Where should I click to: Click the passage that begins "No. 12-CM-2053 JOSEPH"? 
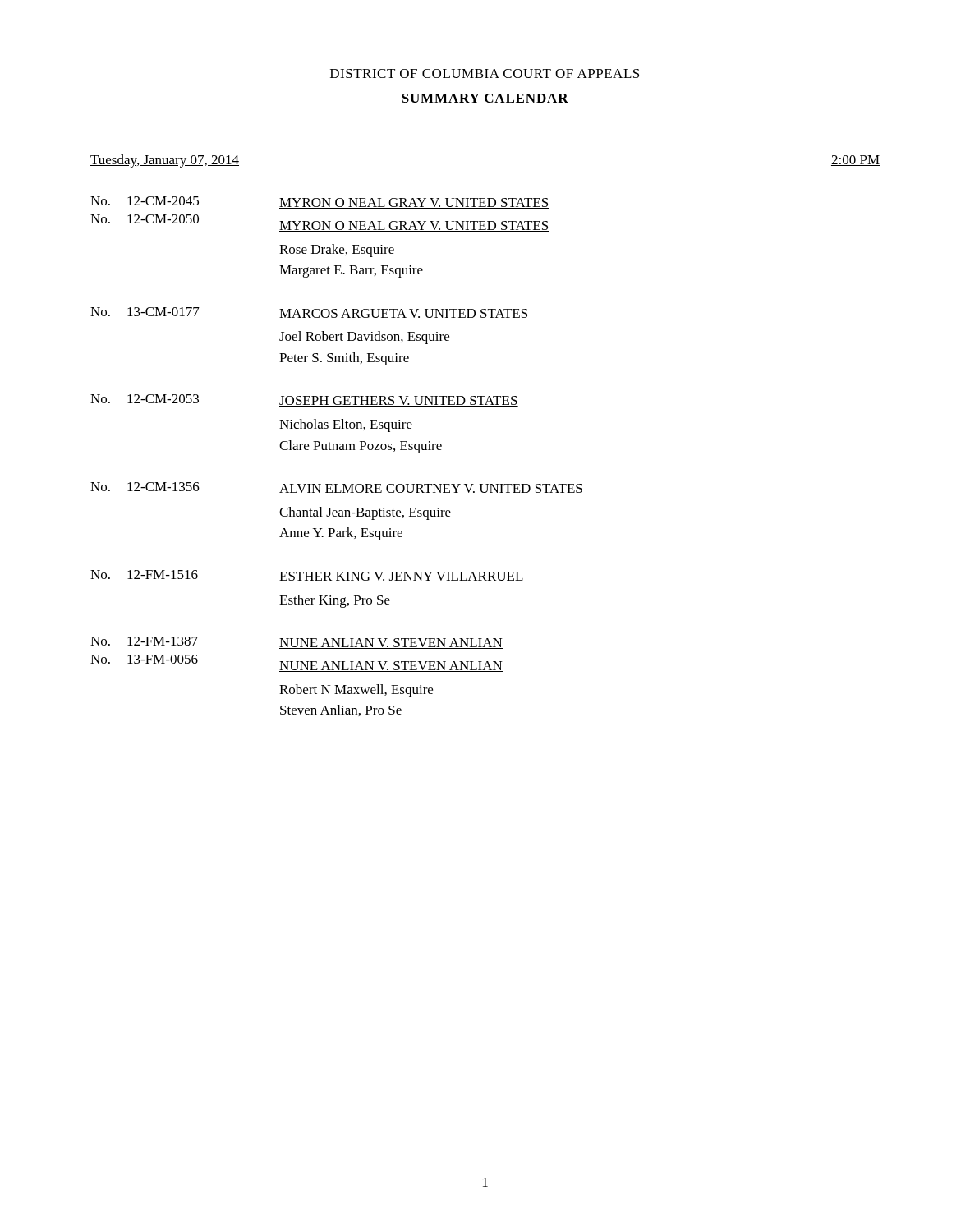pos(304,400)
